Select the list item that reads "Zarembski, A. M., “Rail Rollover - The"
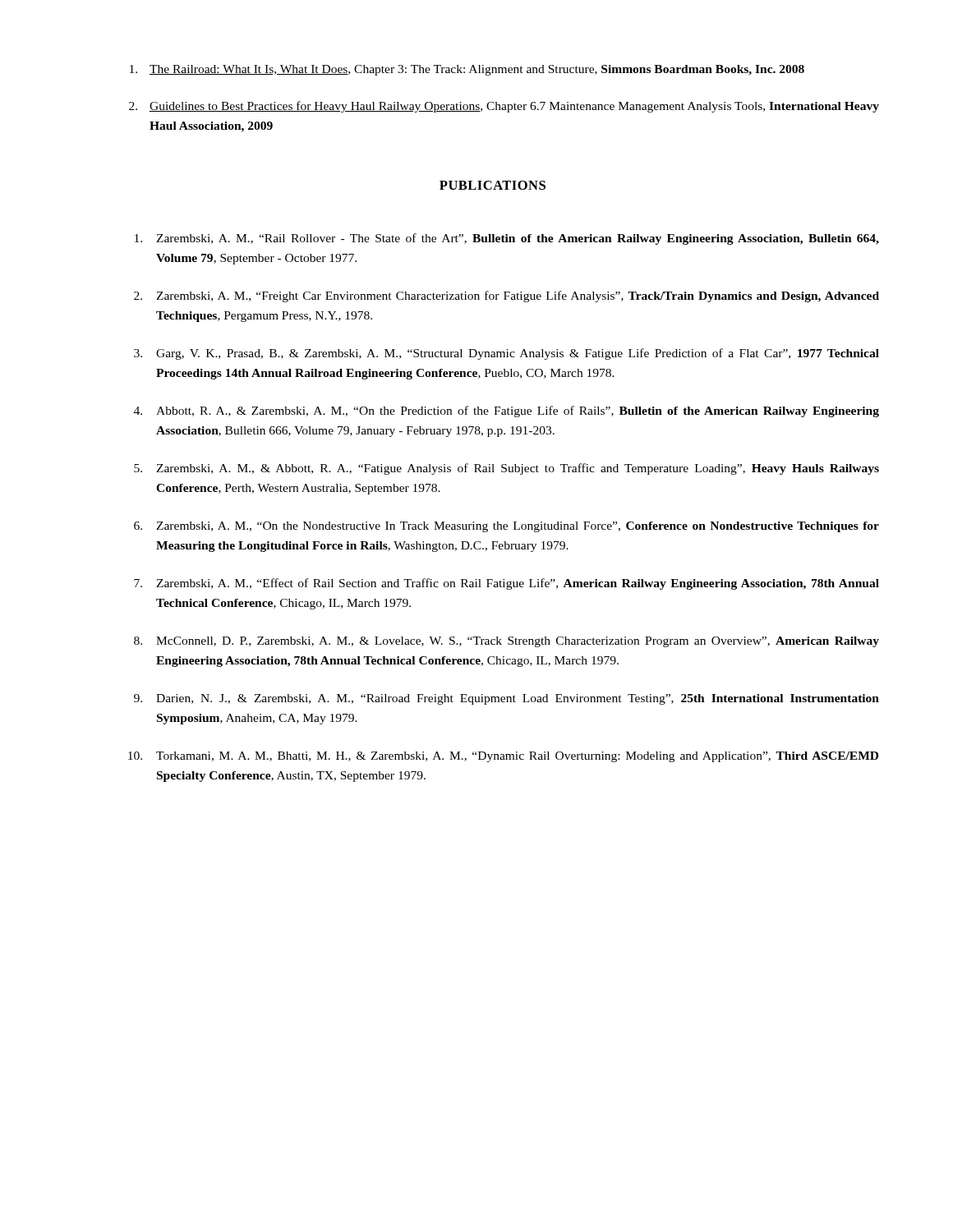 click(x=493, y=248)
